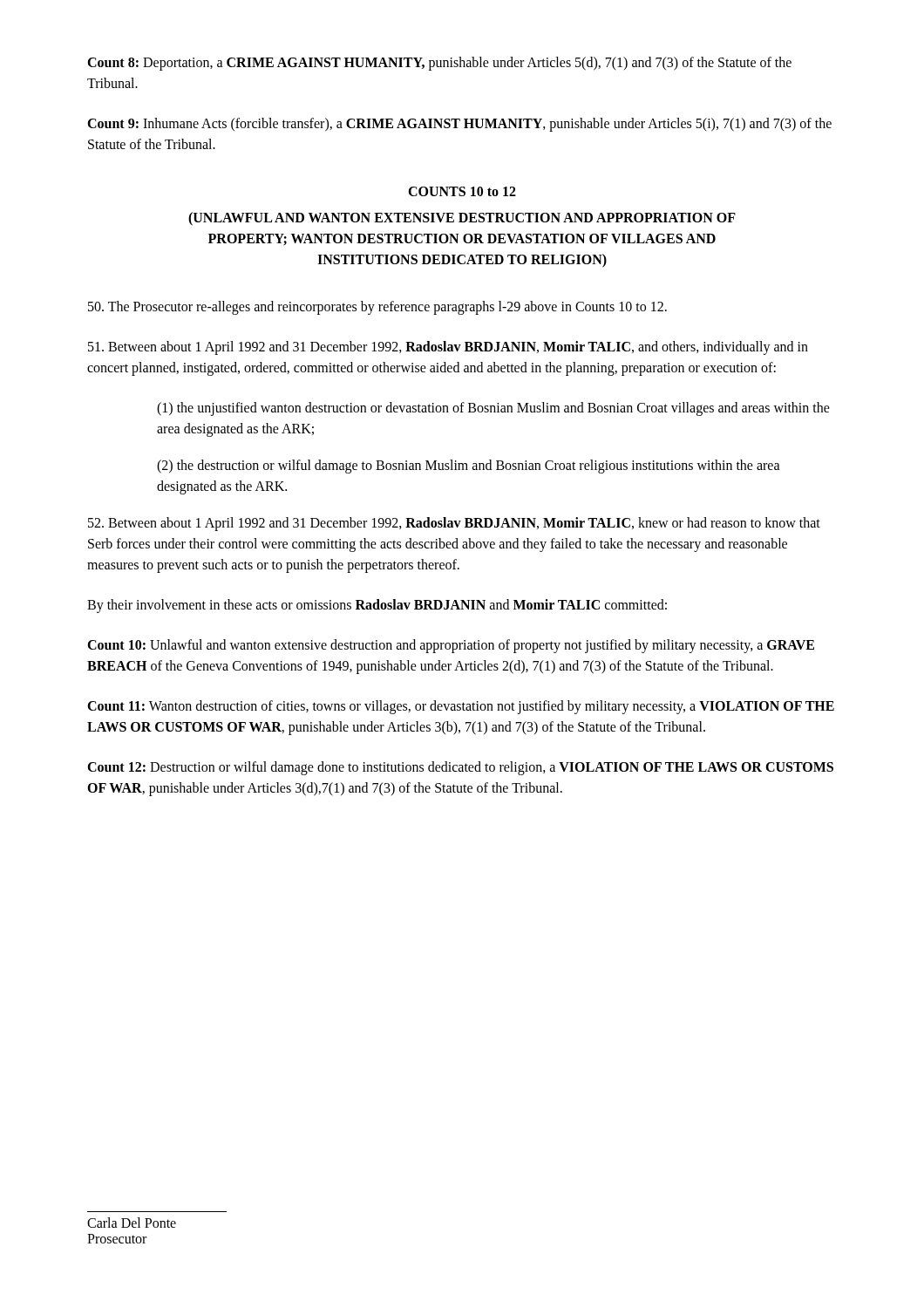Locate the text block with the text "Count 8: Deportation, a CRIME"
Viewport: 924px width, 1308px height.
point(440,73)
